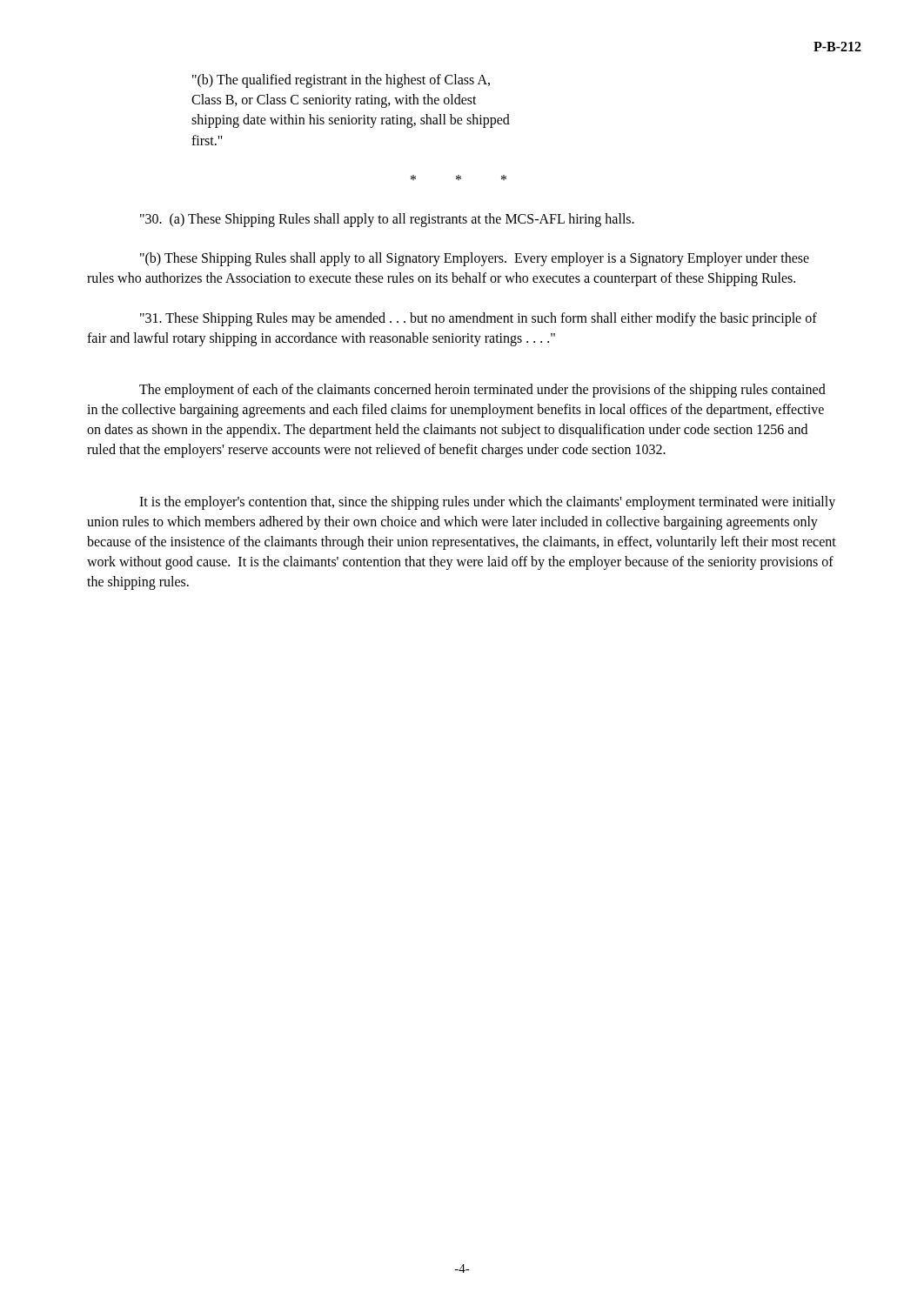Screen dimensions: 1305x924
Task: Point to the element starting "The employment of each of the claimants"
Action: (456, 419)
